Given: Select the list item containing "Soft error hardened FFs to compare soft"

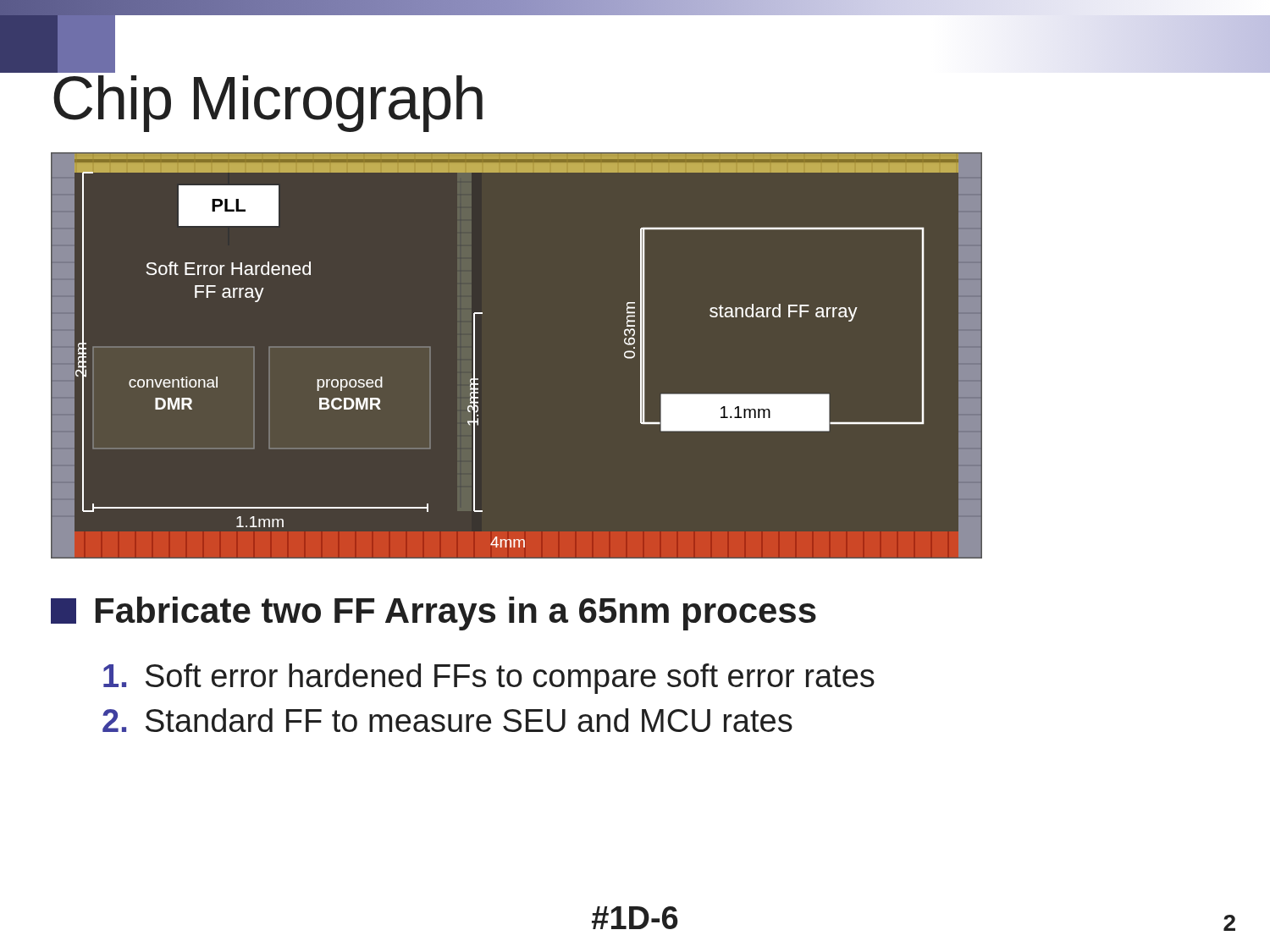Looking at the screenshot, I should 488,677.
